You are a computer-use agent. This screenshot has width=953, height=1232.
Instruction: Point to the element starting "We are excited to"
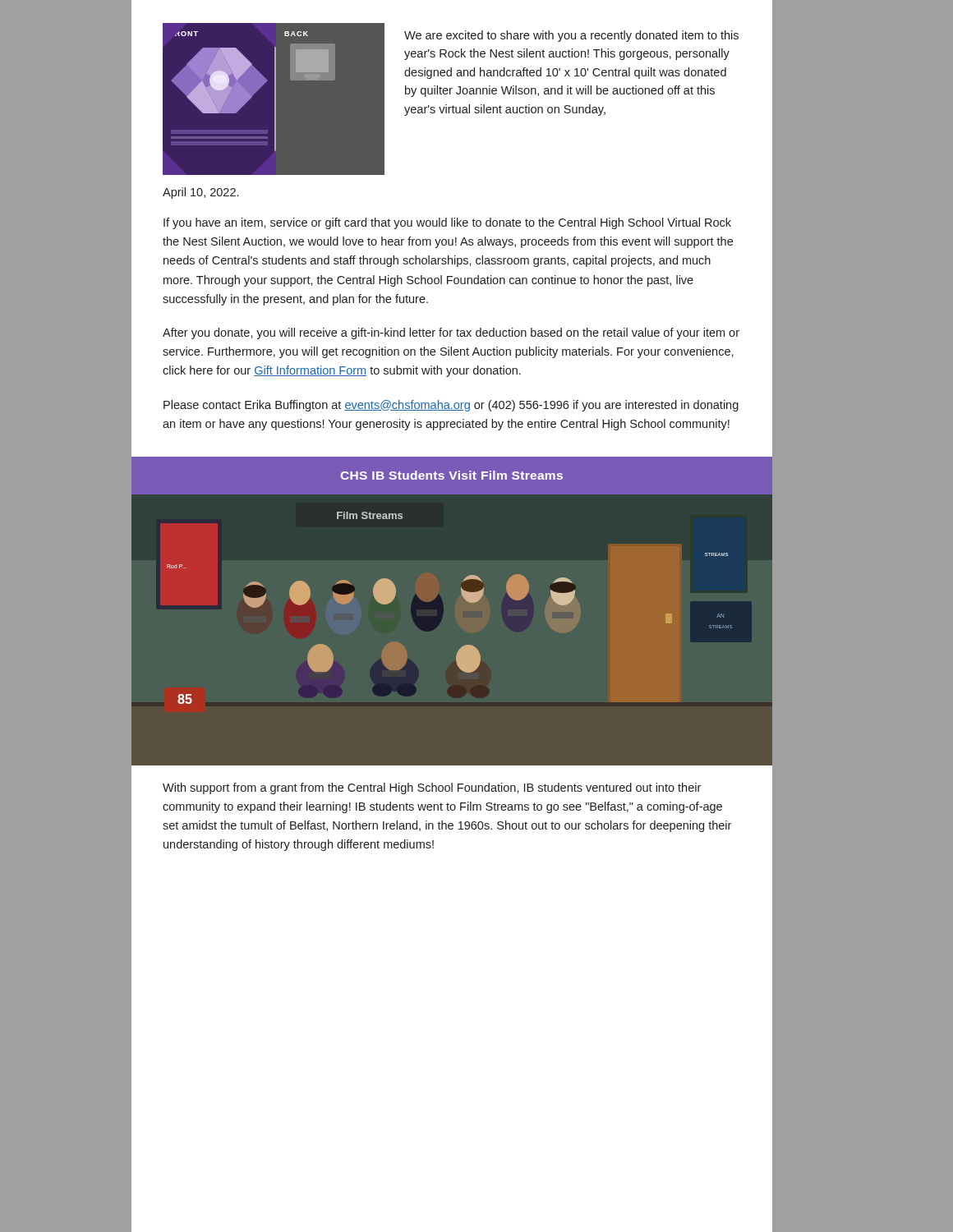(x=572, y=72)
